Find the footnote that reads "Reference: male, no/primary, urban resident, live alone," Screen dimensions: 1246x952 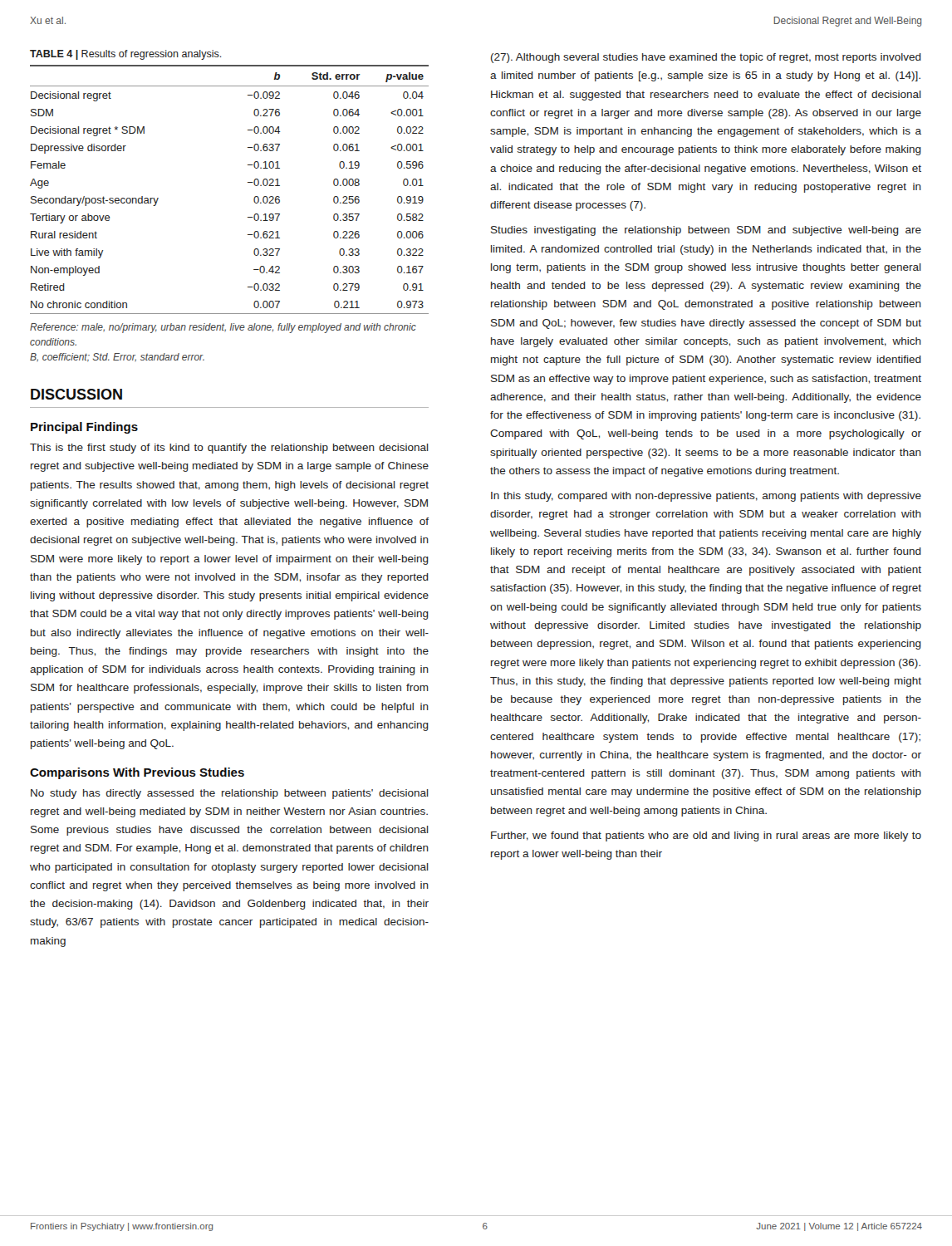223,342
